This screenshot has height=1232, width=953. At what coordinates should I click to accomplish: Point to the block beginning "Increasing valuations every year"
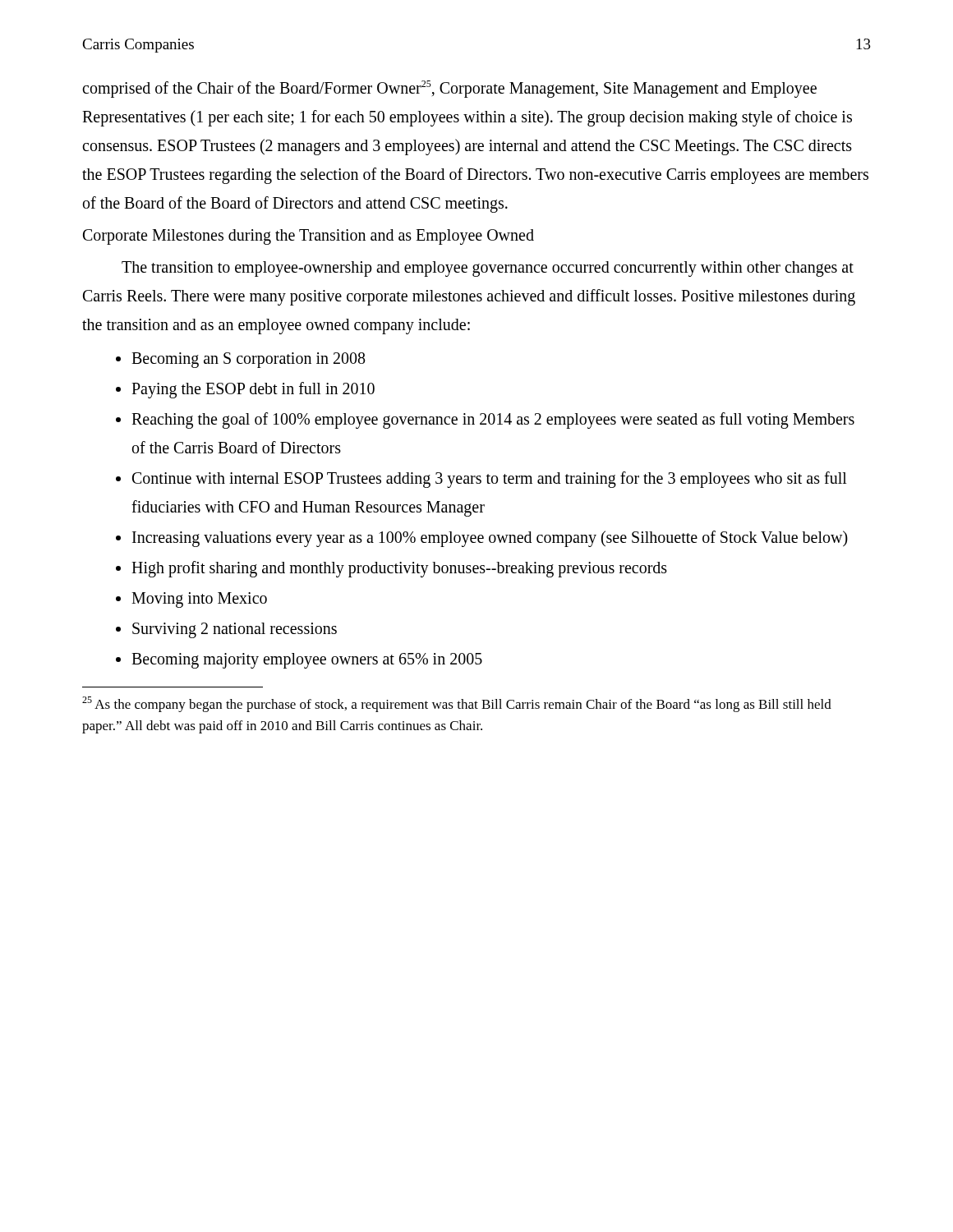coord(490,537)
